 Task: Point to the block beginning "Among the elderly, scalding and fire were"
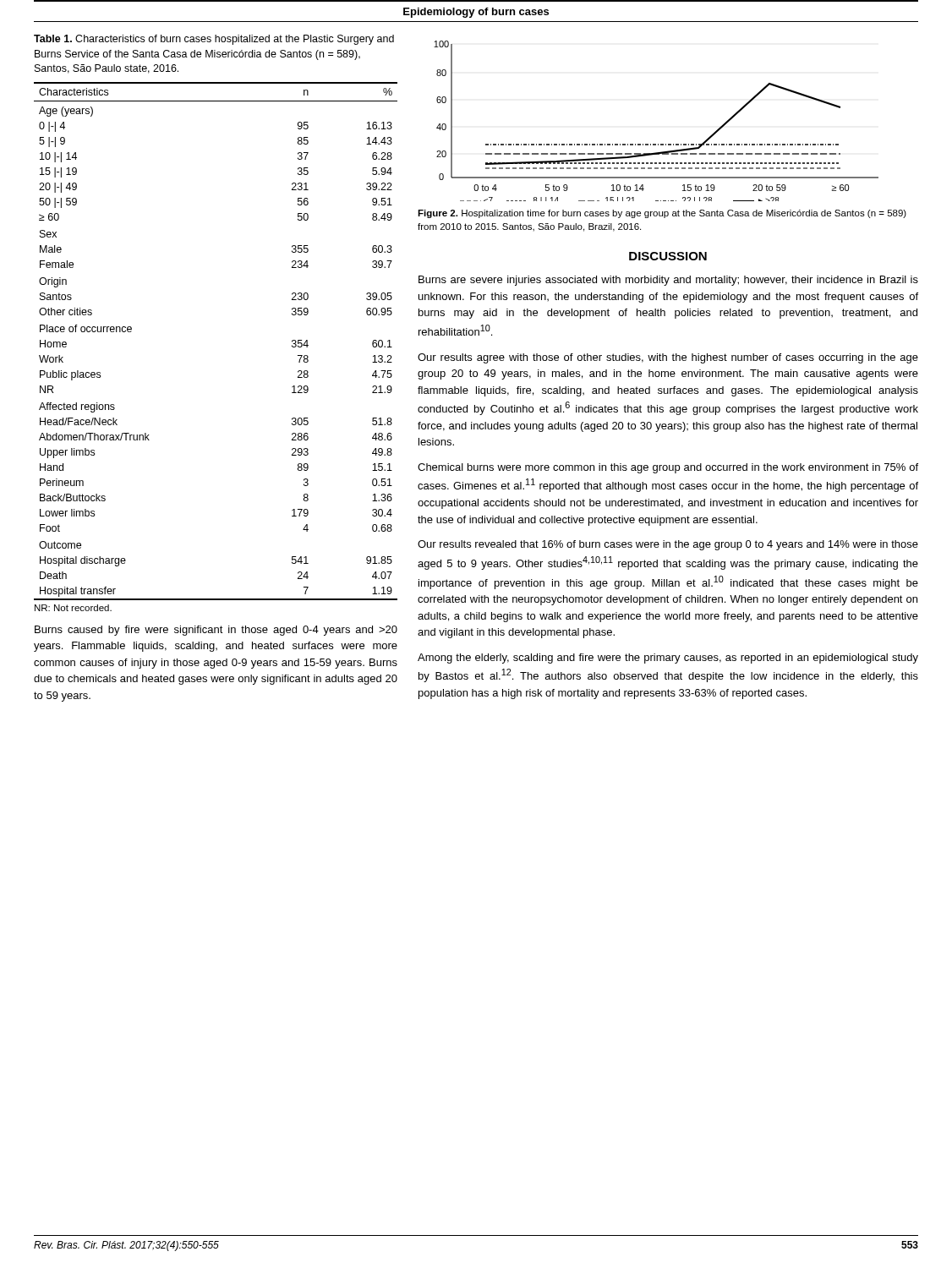(x=668, y=675)
